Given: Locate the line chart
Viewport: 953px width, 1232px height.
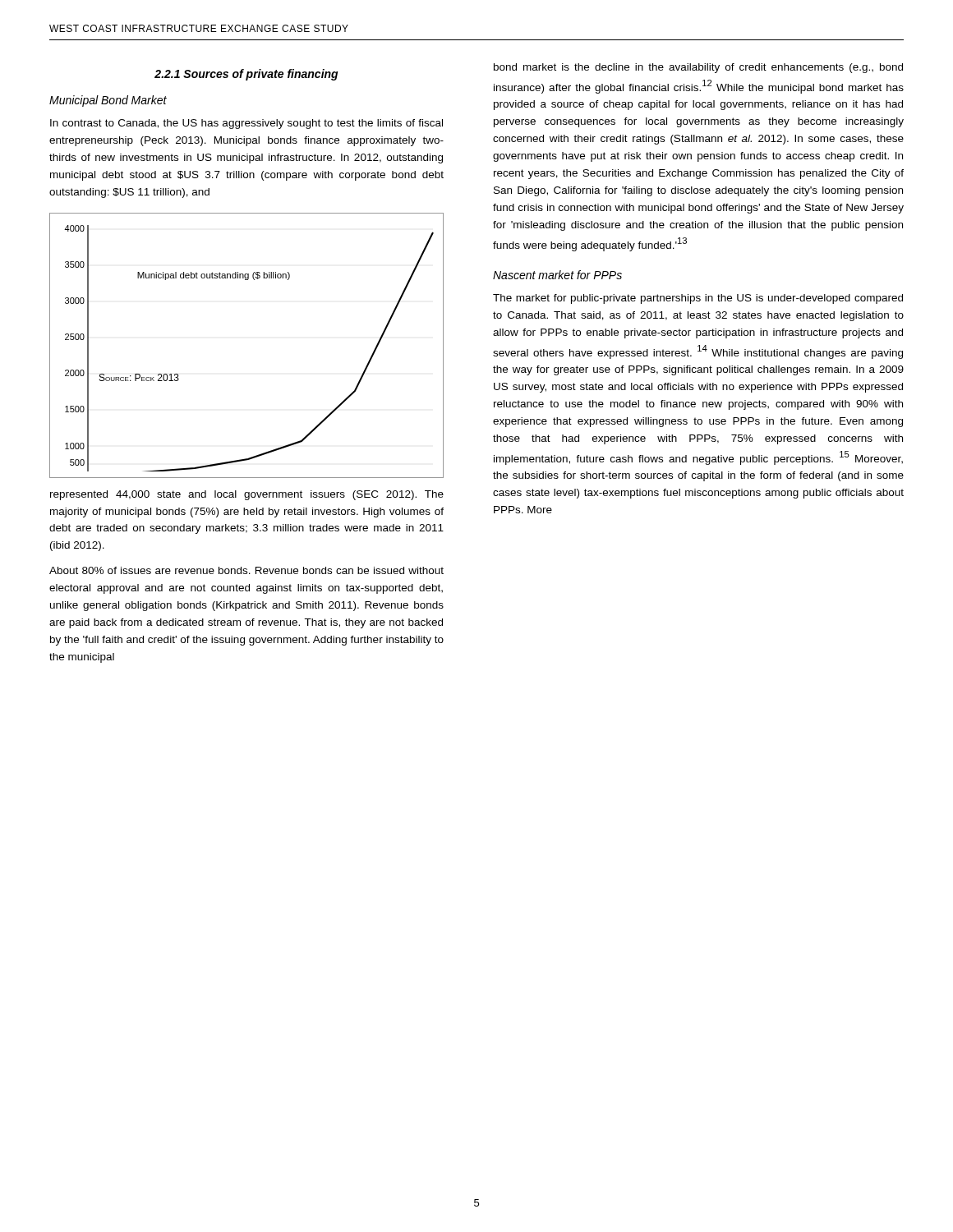Looking at the screenshot, I should coord(246,345).
